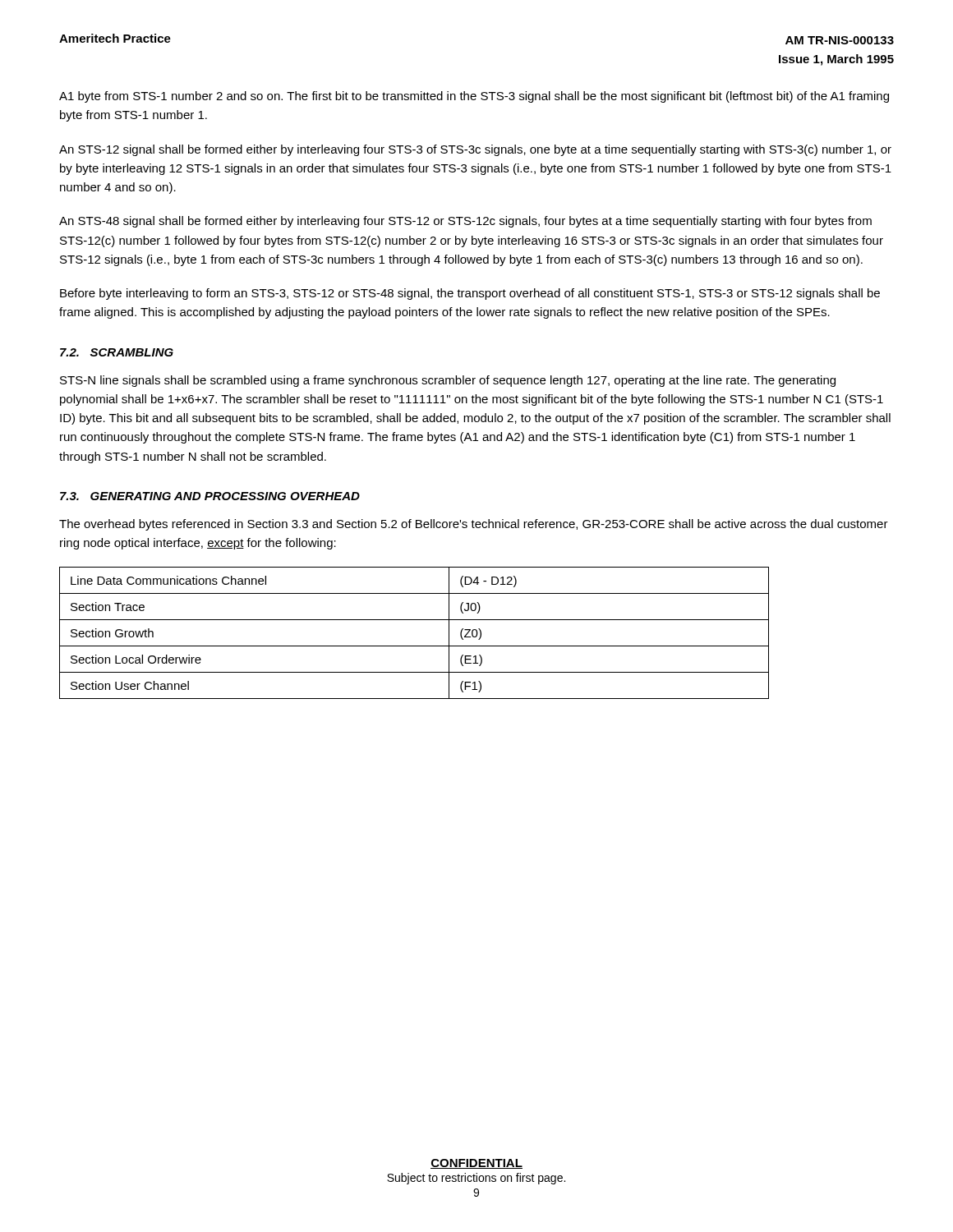Viewport: 953px width, 1232px height.
Task: Find the passage starting "7.2. SCRAMBLING"
Action: pos(116,352)
